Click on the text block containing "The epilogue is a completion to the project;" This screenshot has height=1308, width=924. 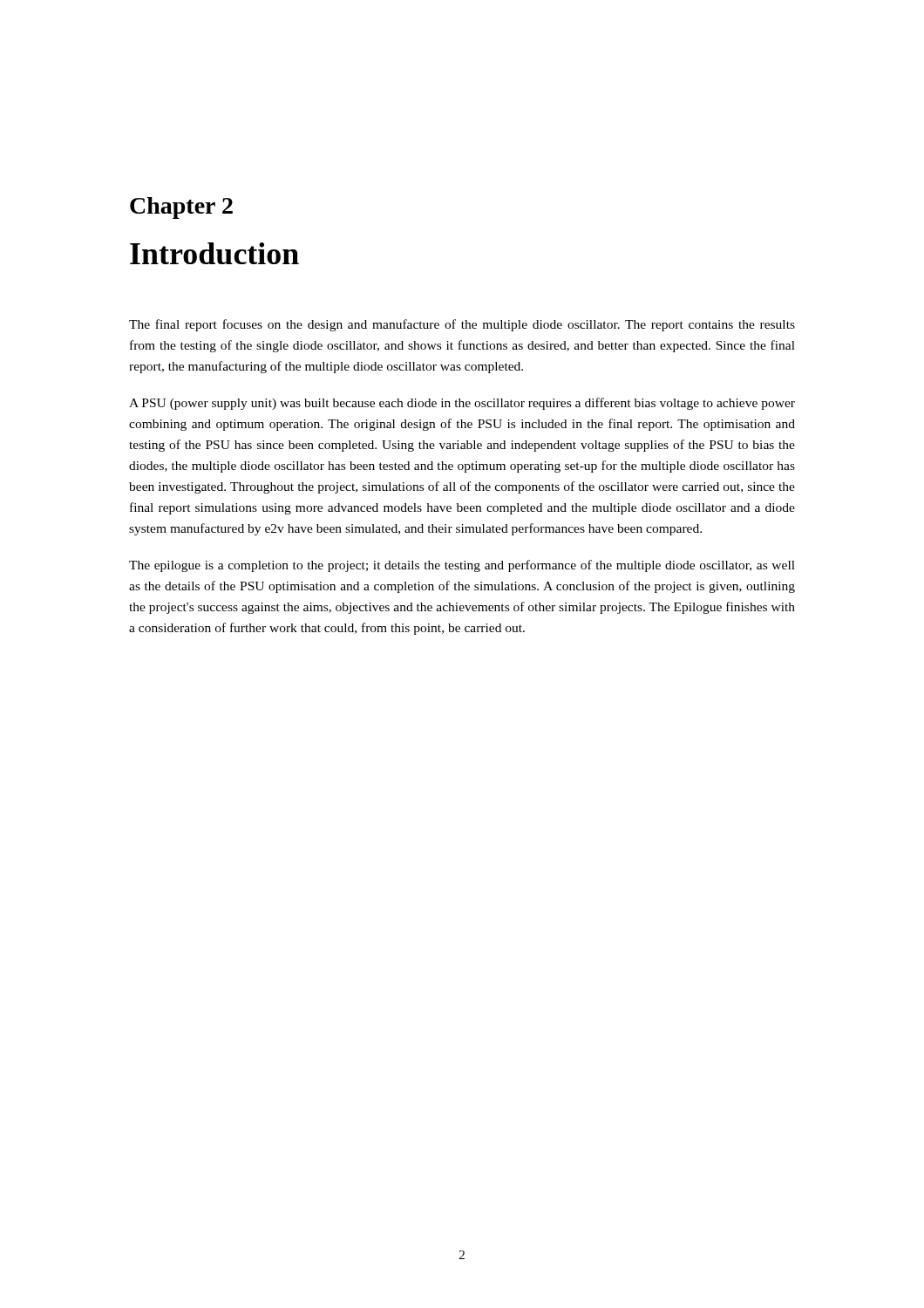(462, 596)
